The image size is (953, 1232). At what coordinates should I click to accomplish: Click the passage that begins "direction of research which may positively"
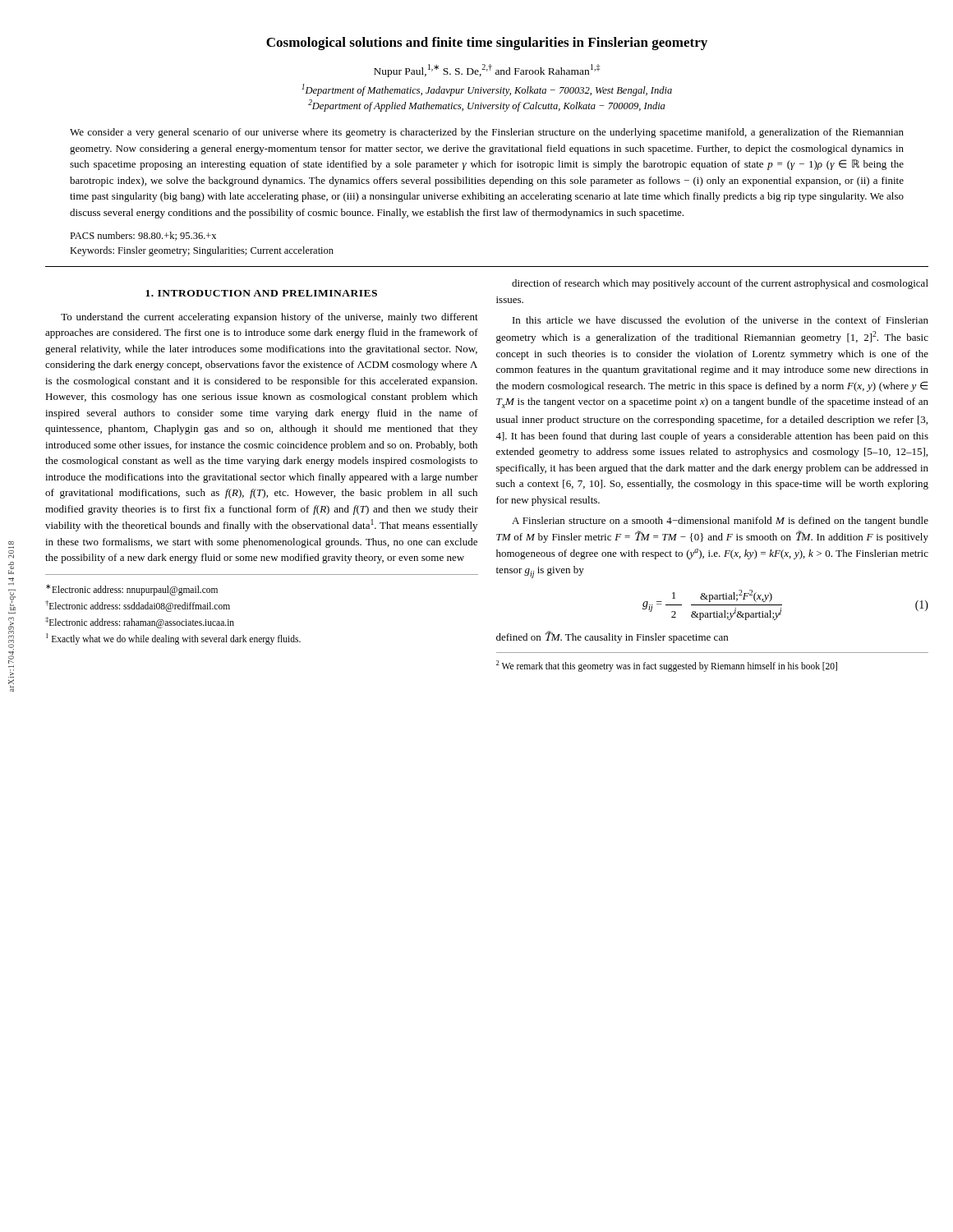point(712,428)
